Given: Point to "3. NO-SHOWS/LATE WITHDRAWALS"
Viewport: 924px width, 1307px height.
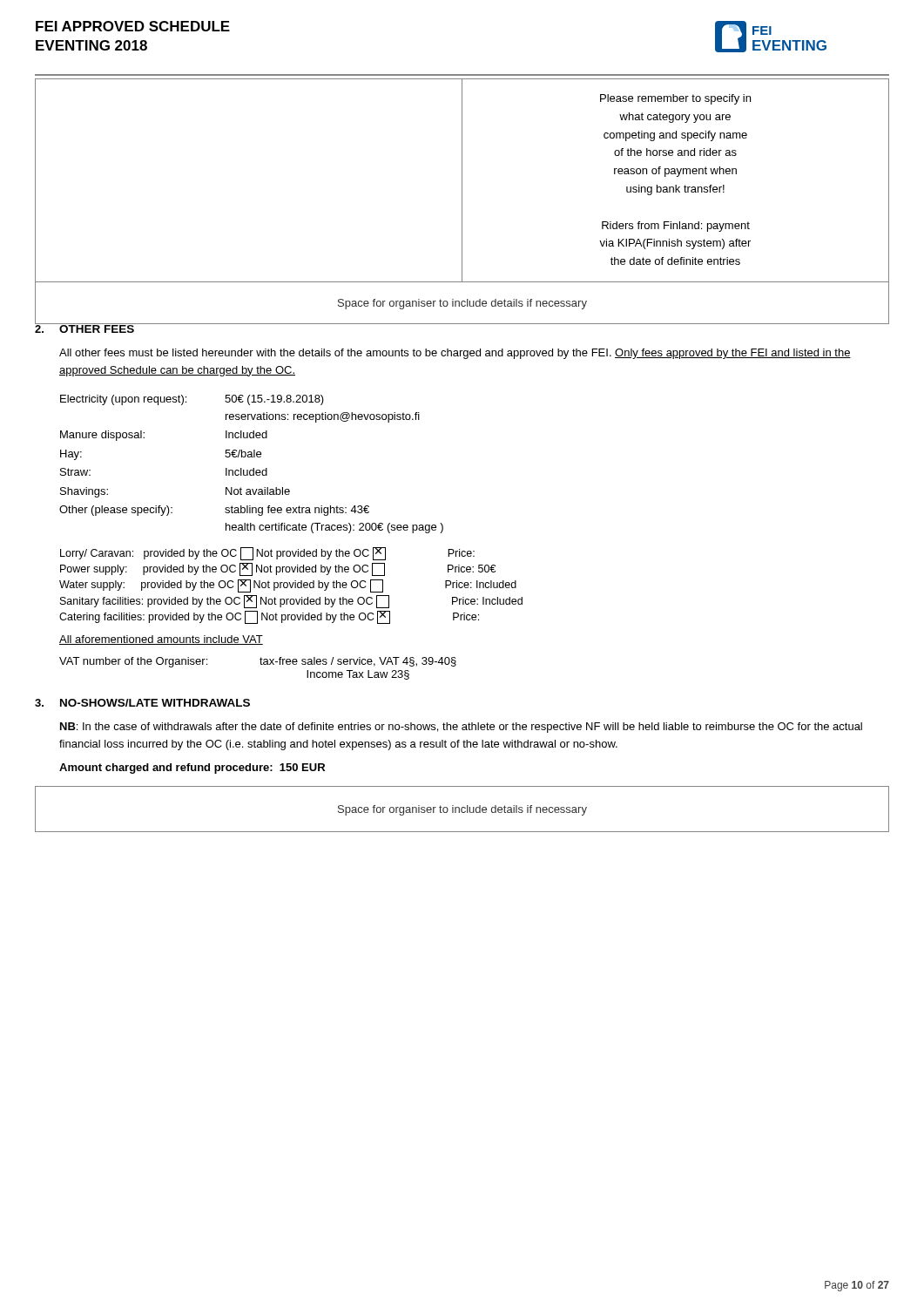Looking at the screenshot, I should (143, 703).
